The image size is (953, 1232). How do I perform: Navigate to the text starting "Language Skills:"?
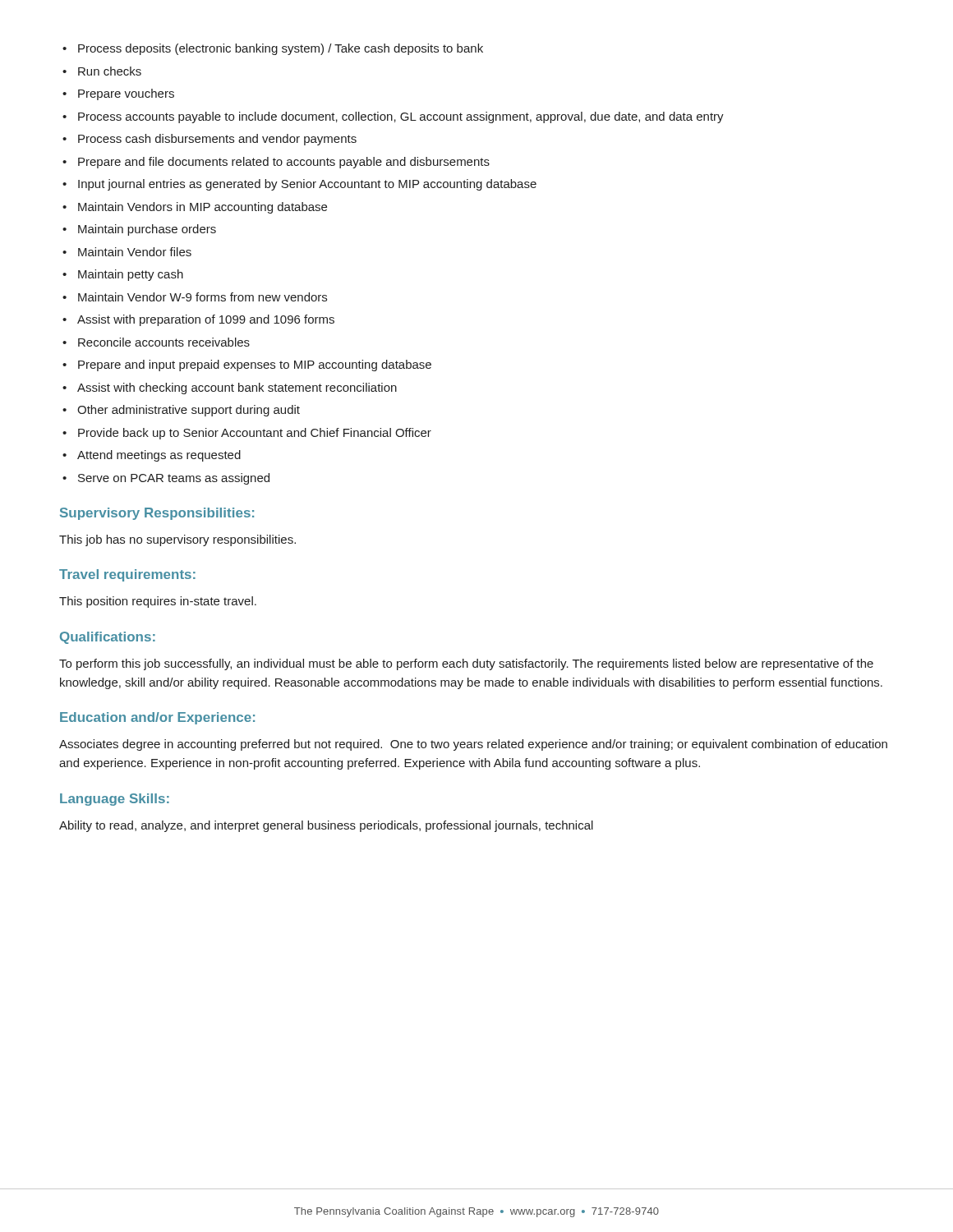pyautogui.click(x=115, y=798)
